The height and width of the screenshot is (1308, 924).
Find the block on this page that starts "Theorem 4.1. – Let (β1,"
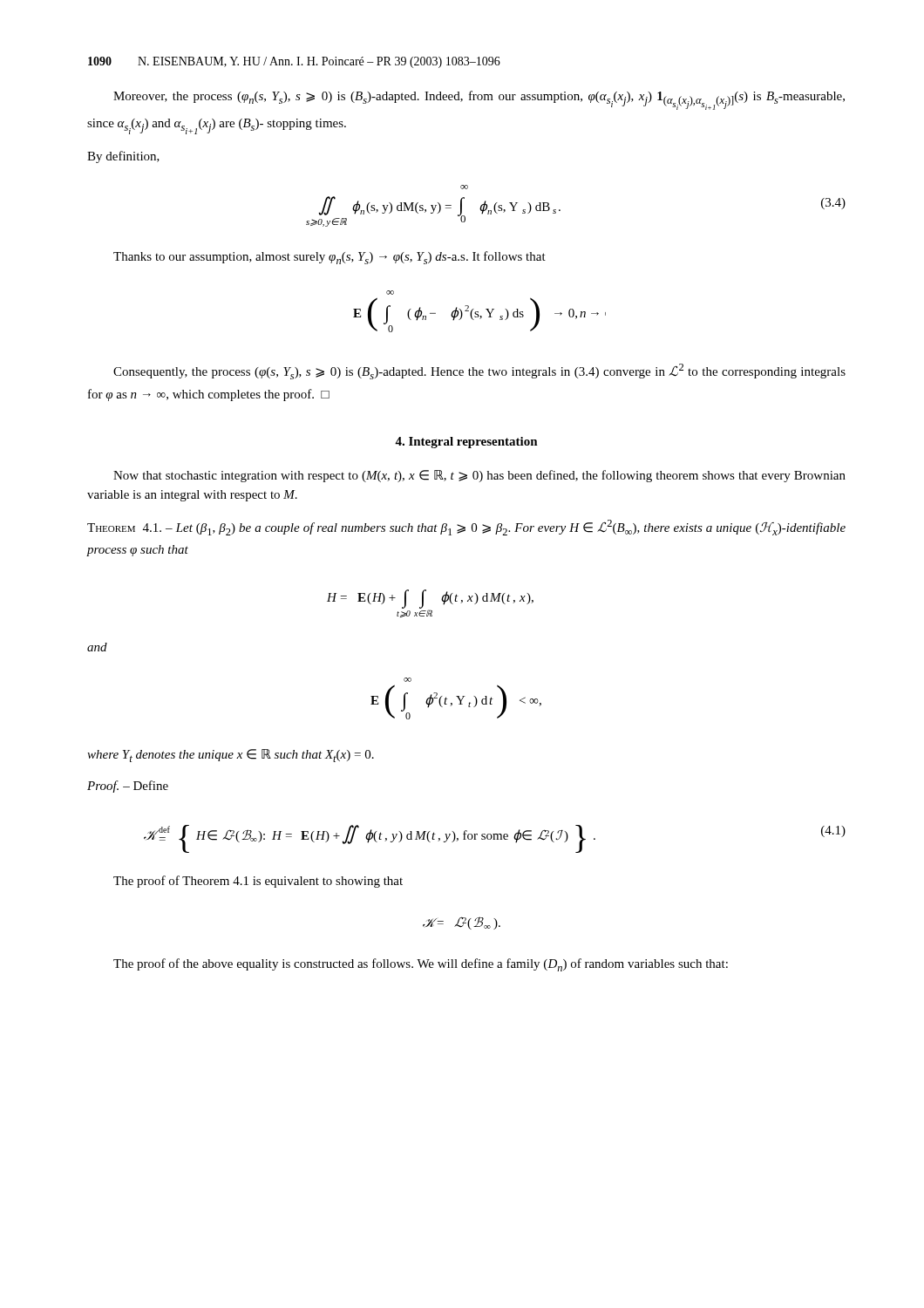coord(466,537)
